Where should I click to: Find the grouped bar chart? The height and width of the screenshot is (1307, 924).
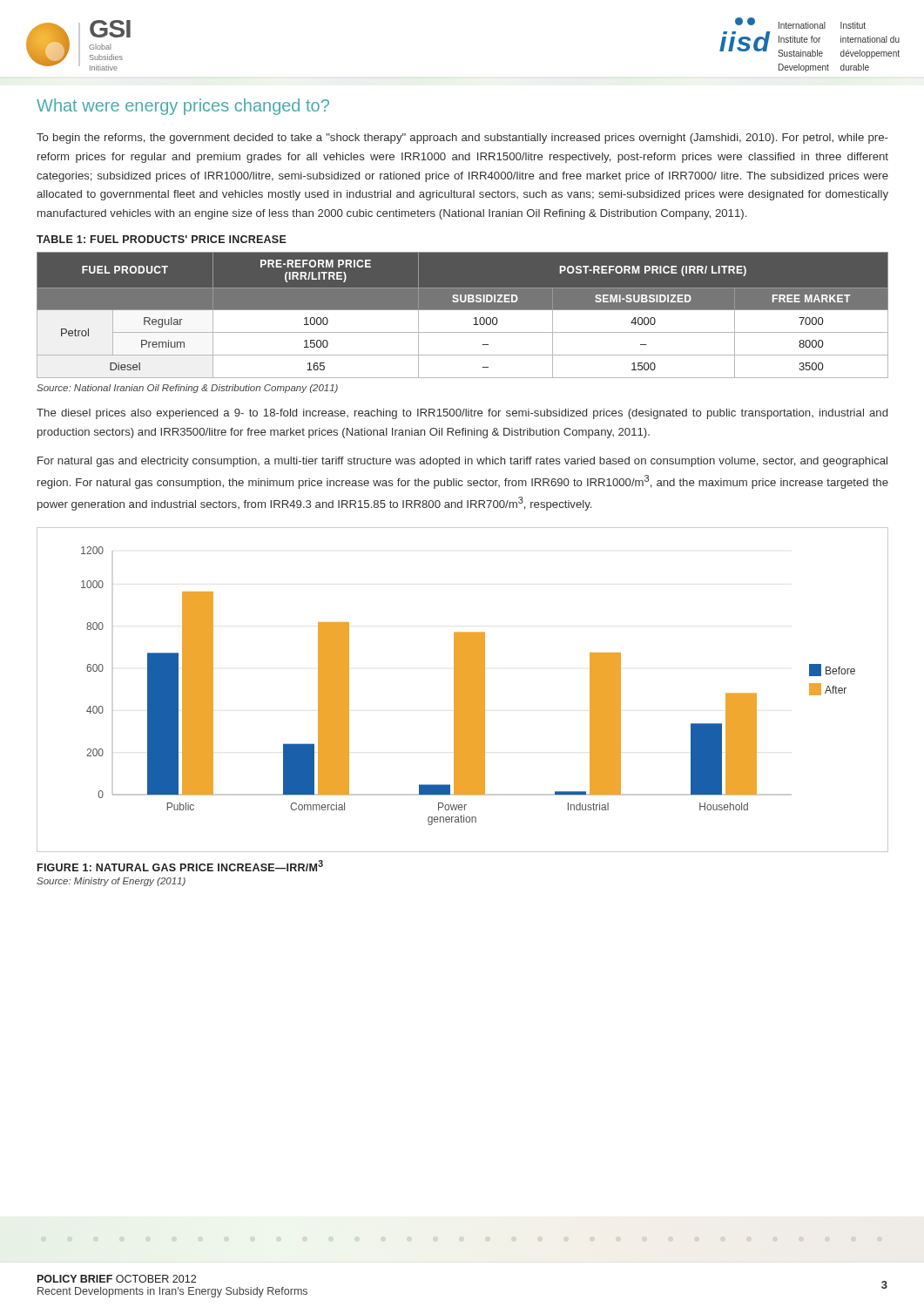[x=462, y=689]
